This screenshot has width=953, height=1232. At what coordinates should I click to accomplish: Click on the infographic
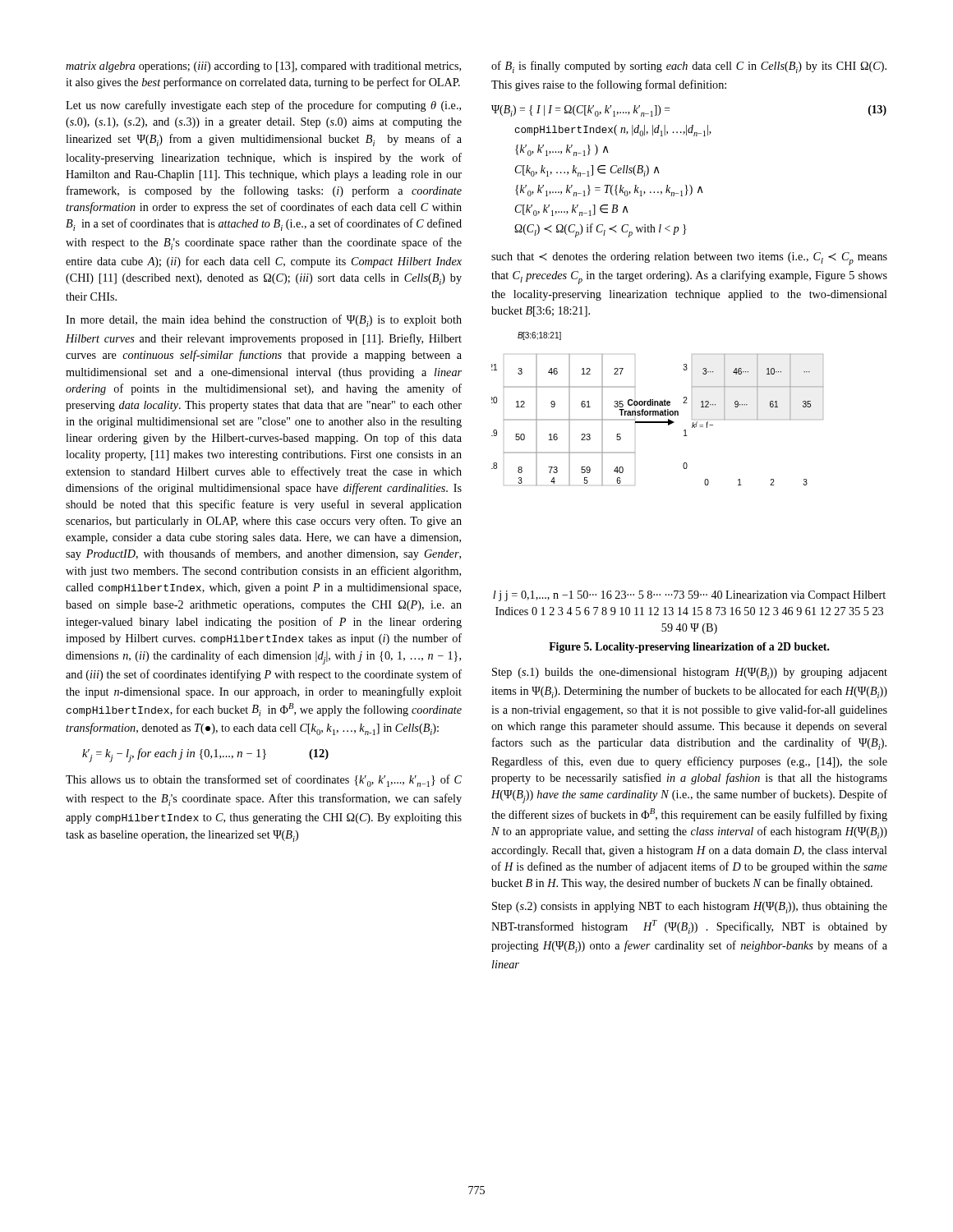point(689,482)
